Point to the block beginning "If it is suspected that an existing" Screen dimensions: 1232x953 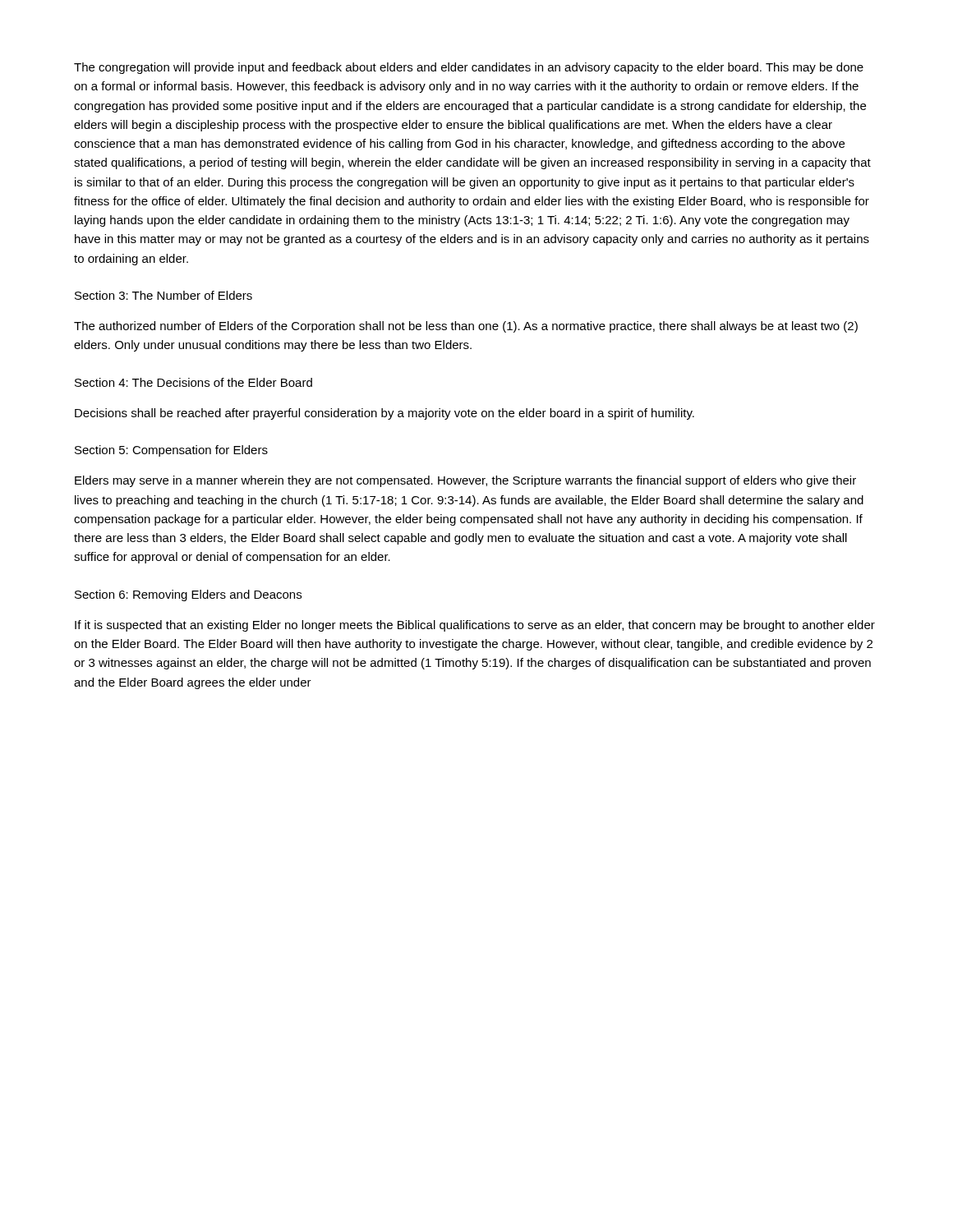pos(474,653)
